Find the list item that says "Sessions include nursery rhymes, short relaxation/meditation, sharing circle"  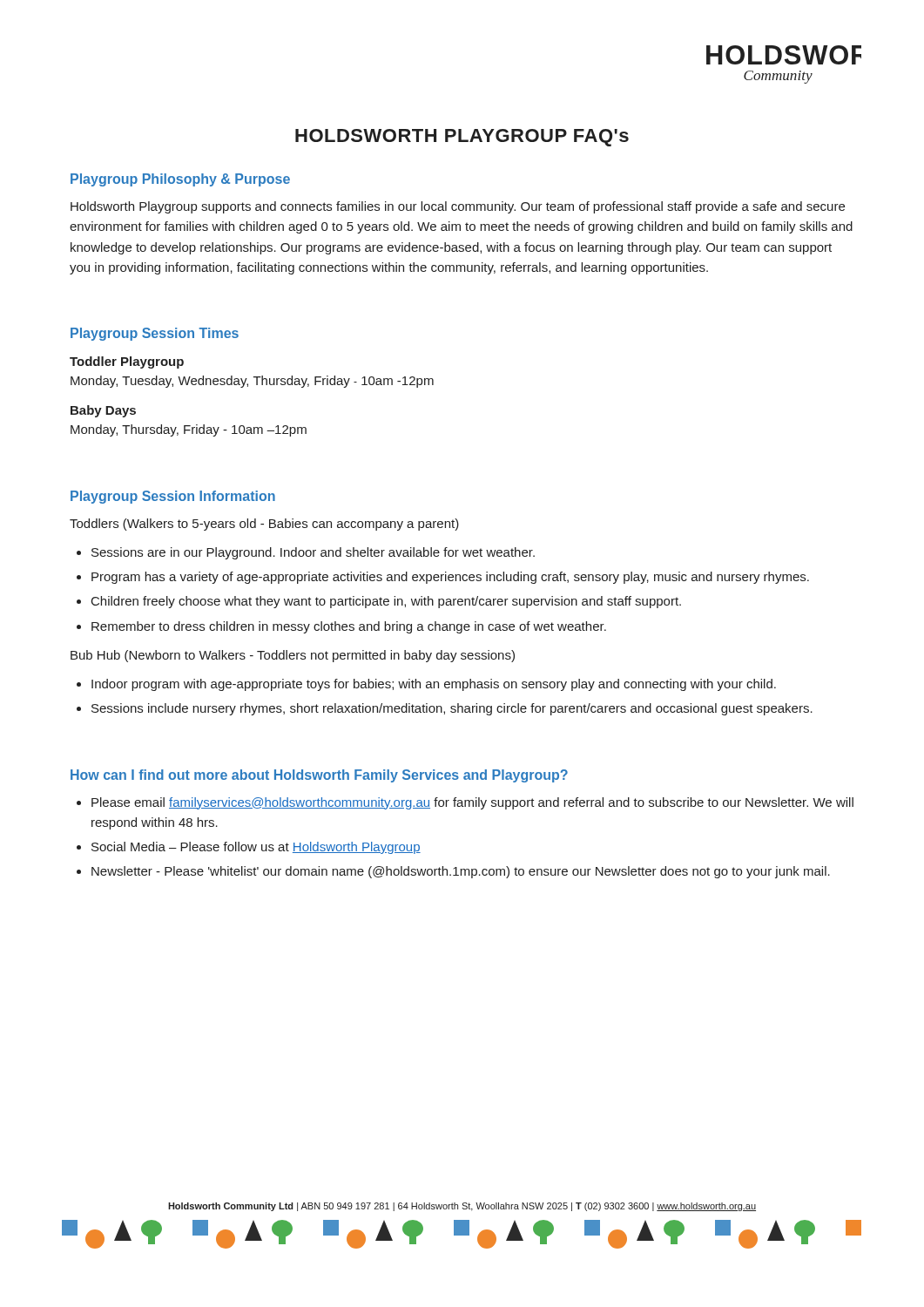pos(452,708)
